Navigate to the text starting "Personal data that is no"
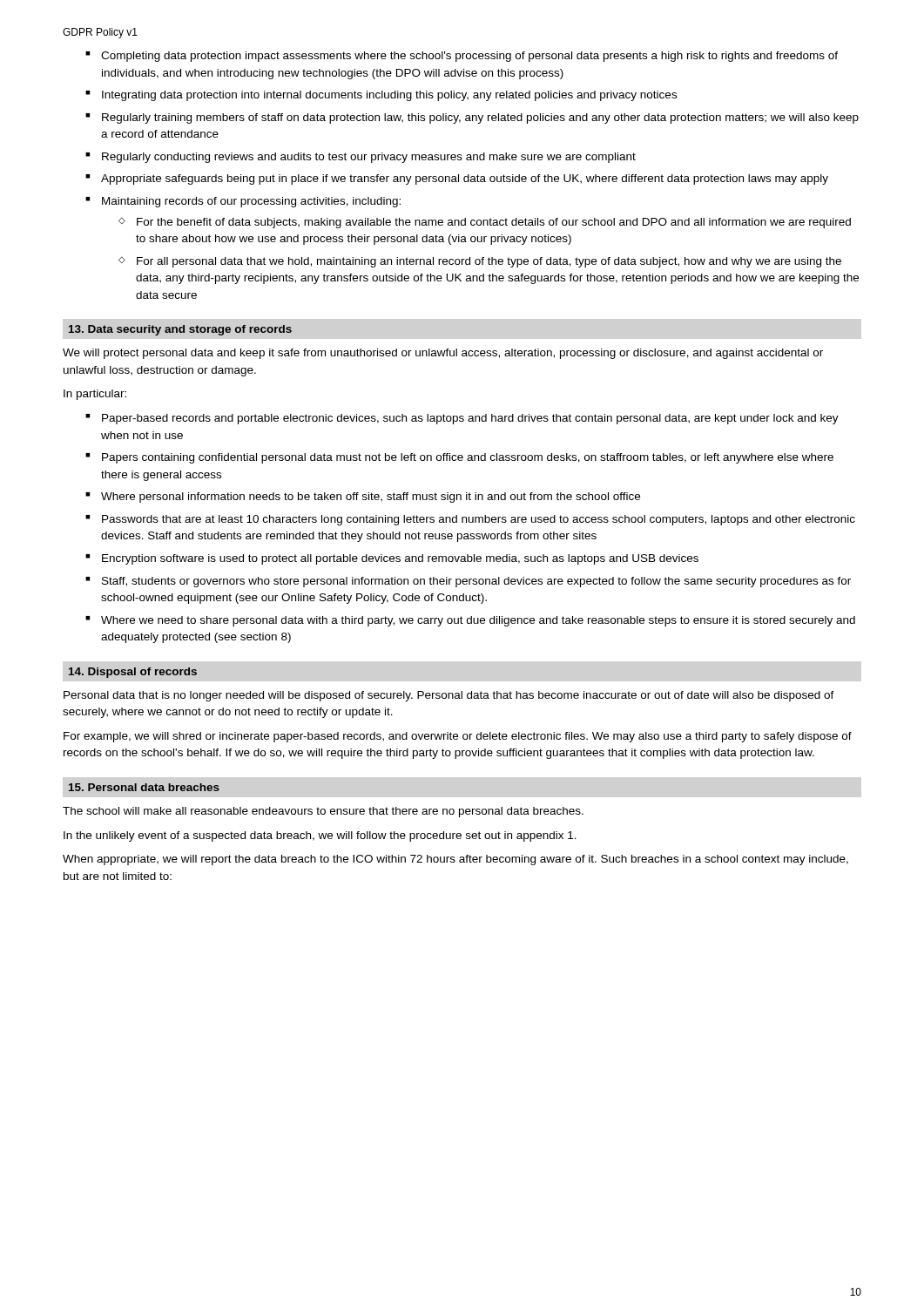924x1307 pixels. click(x=448, y=703)
